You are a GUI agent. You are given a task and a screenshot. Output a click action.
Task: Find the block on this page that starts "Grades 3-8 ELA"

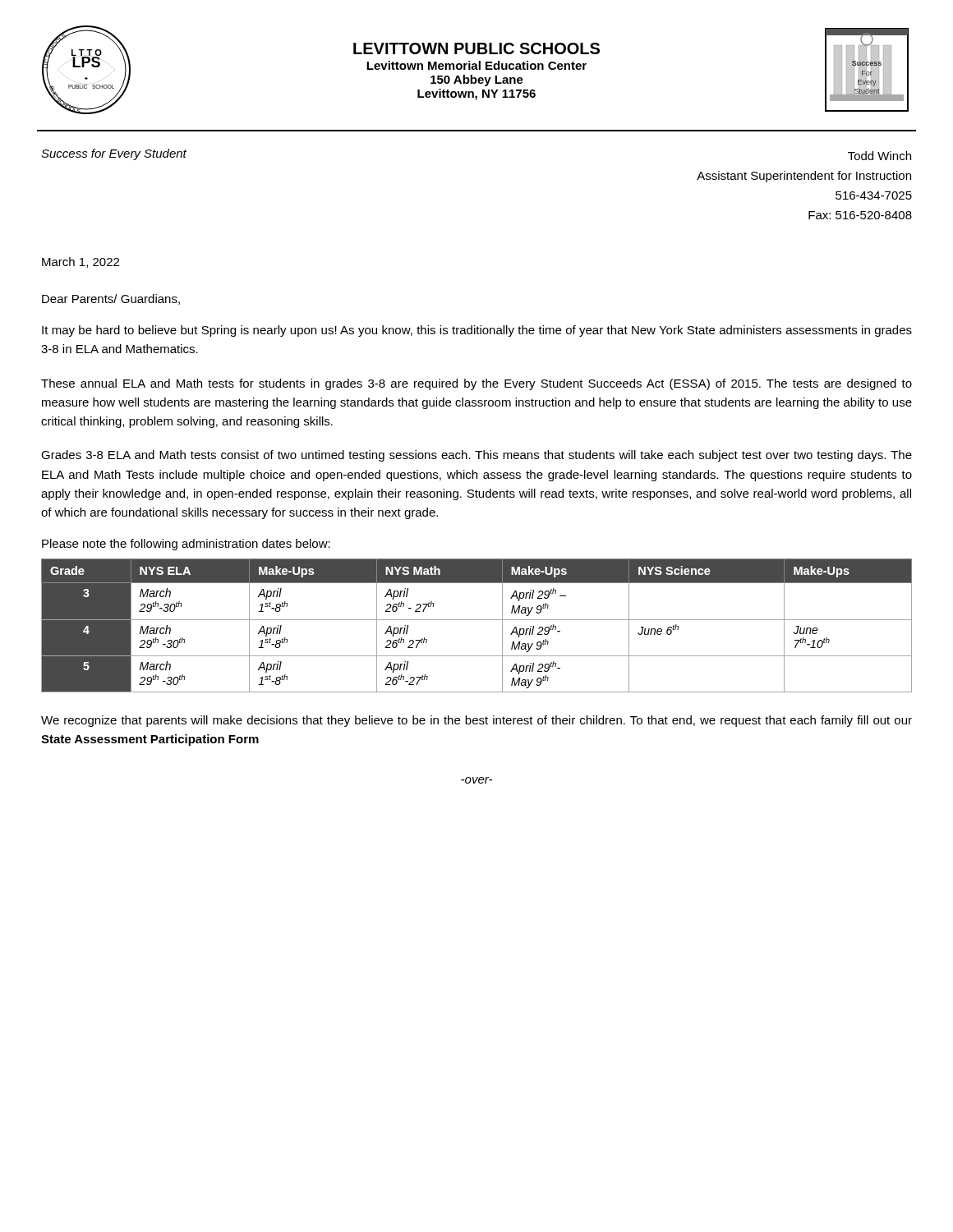(x=476, y=483)
